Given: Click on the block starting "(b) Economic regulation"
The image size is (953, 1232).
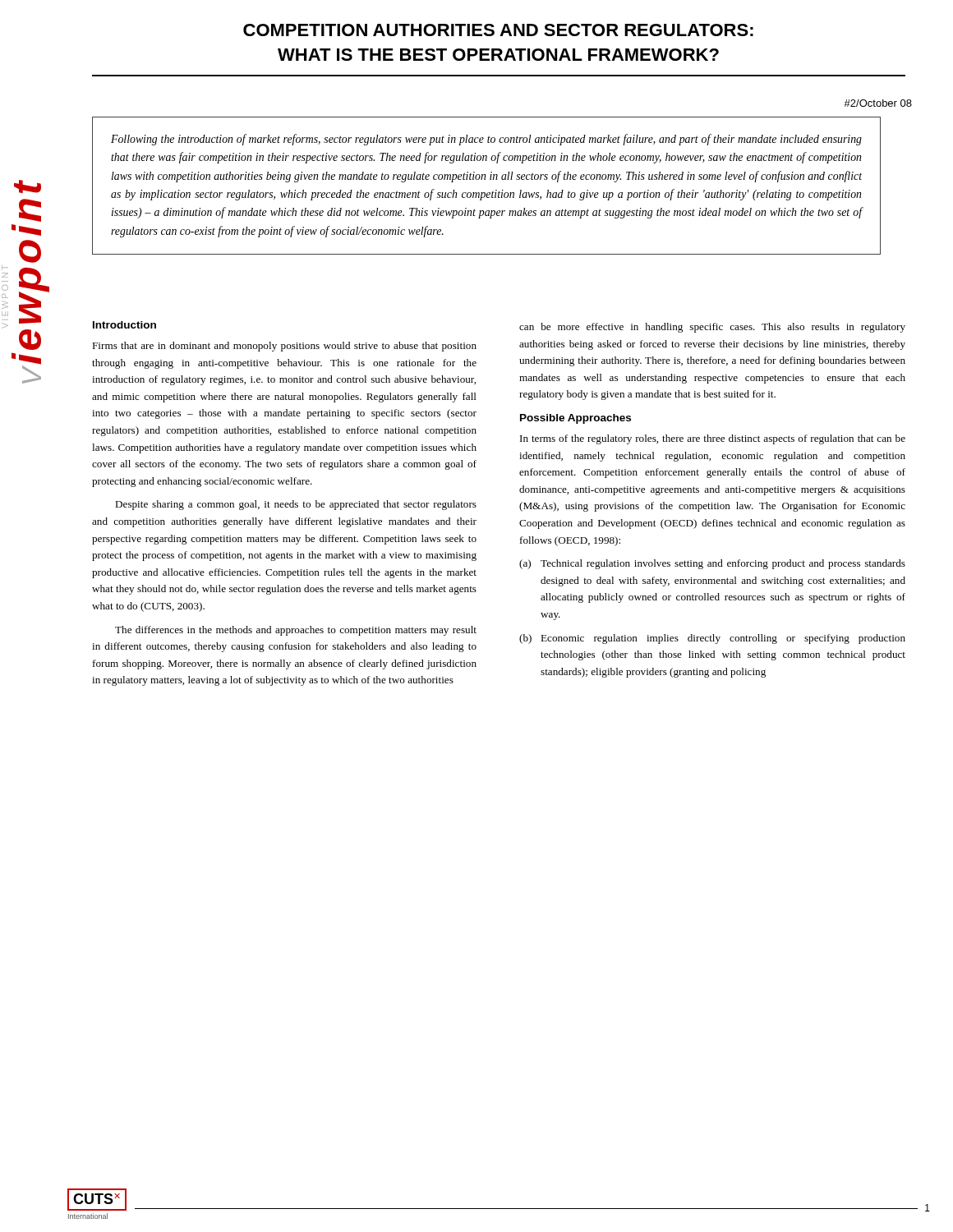Looking at the screenshot, I should coord(712,655).
